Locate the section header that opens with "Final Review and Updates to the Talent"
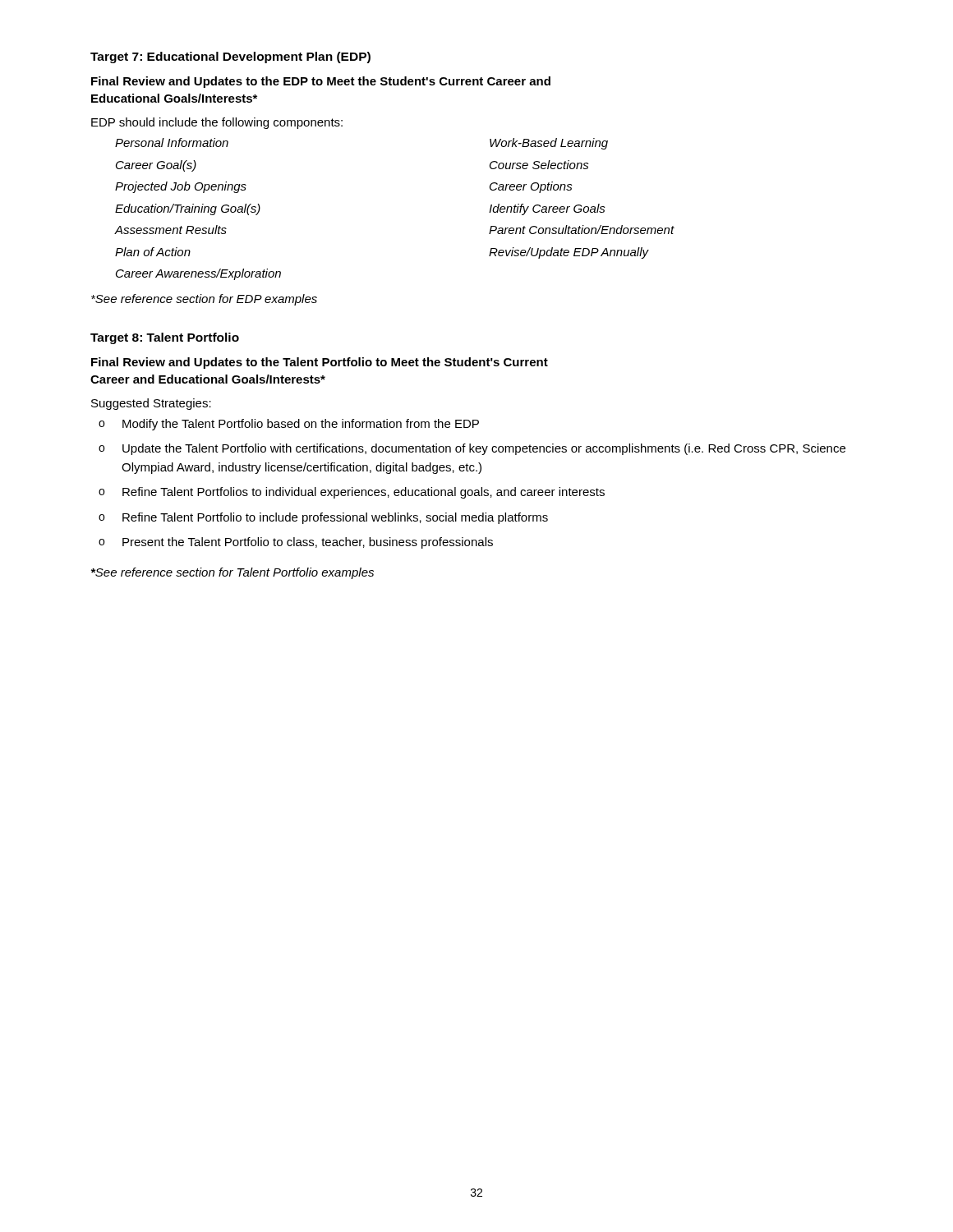The width and height of the screenshot is (953, 1232). click(319, 370)
